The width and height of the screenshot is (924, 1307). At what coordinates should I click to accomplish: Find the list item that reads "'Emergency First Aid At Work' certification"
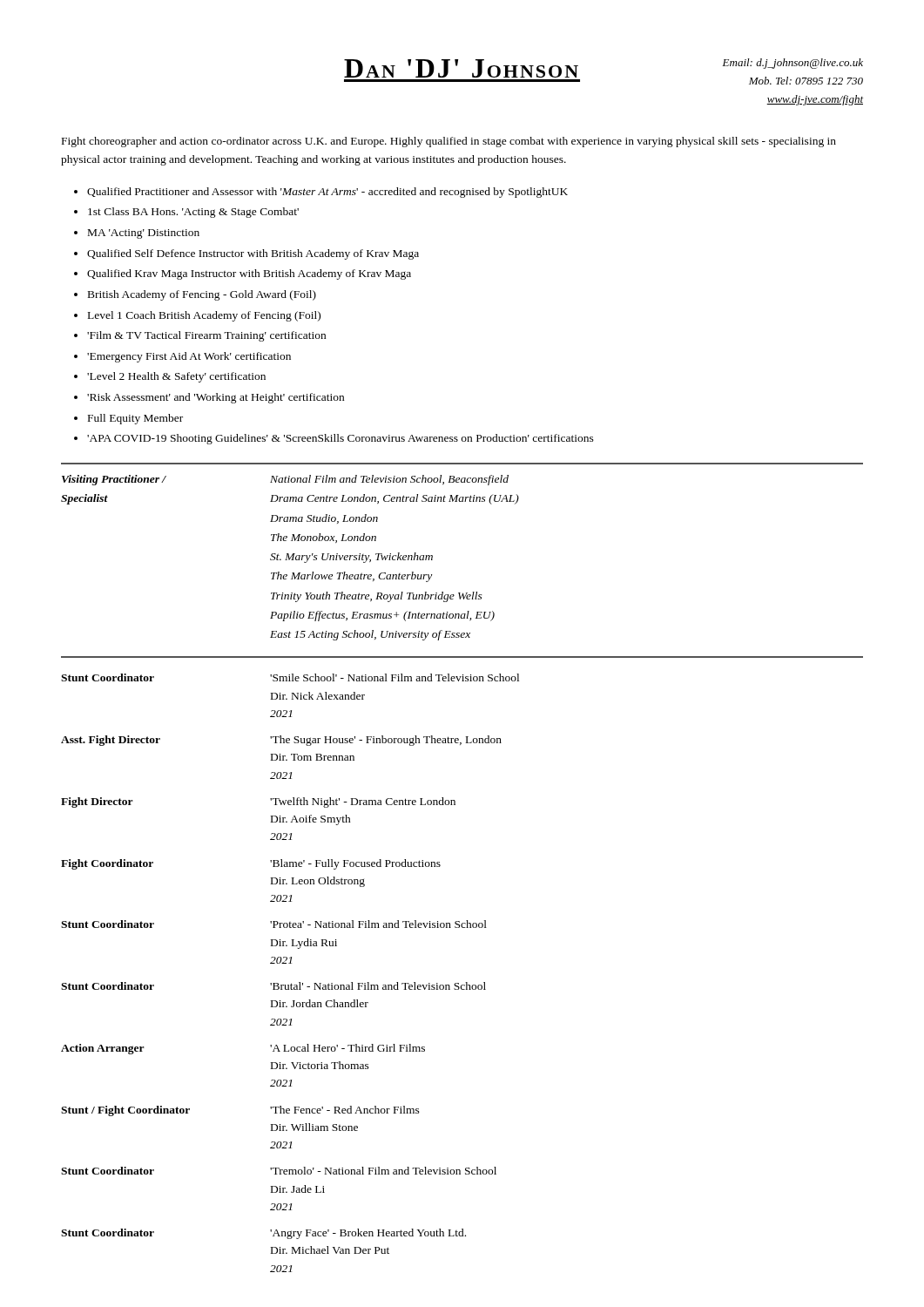coord(189,356)
